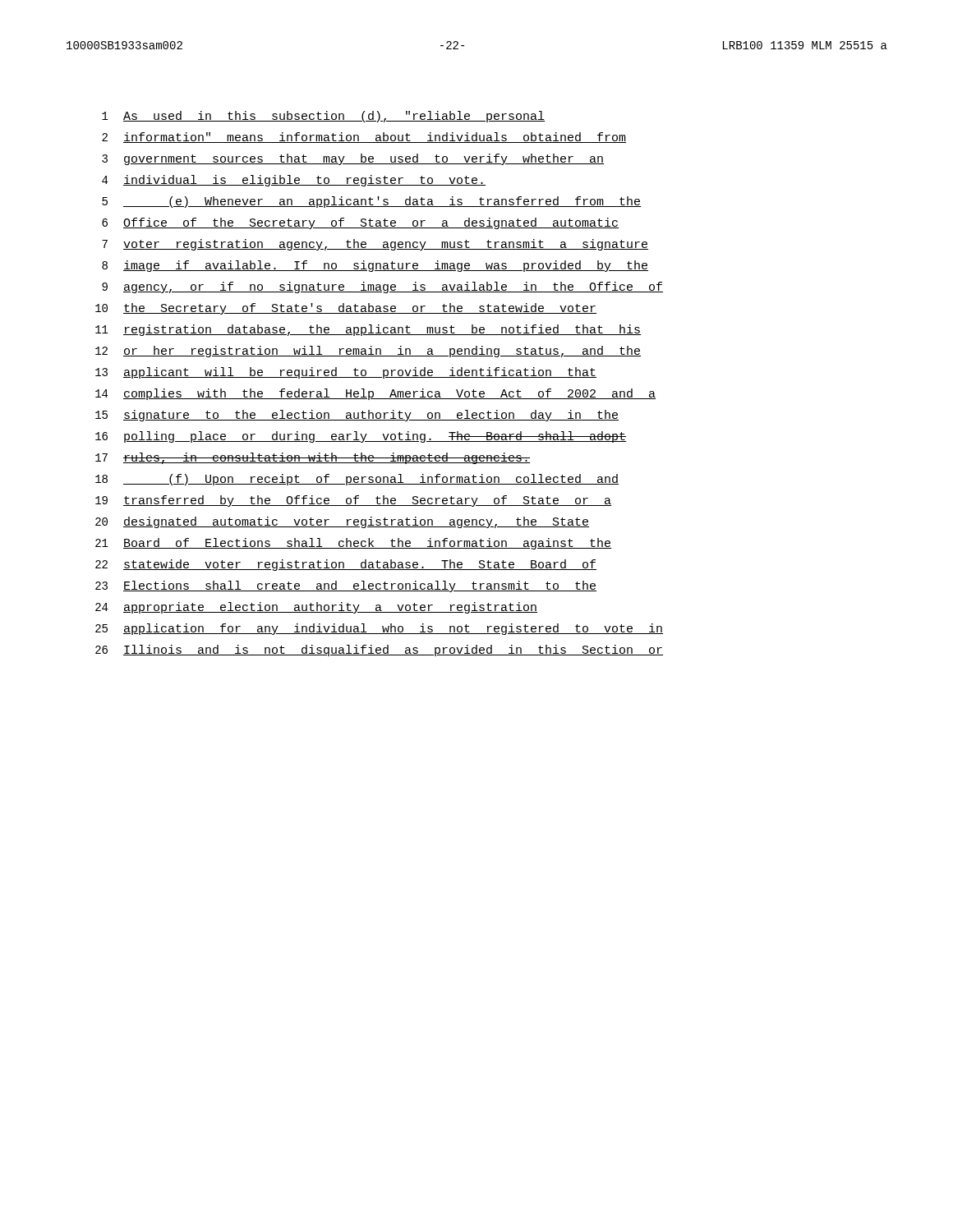Locate the text block starting "10 the Secretary of State's"

(476, 309)
